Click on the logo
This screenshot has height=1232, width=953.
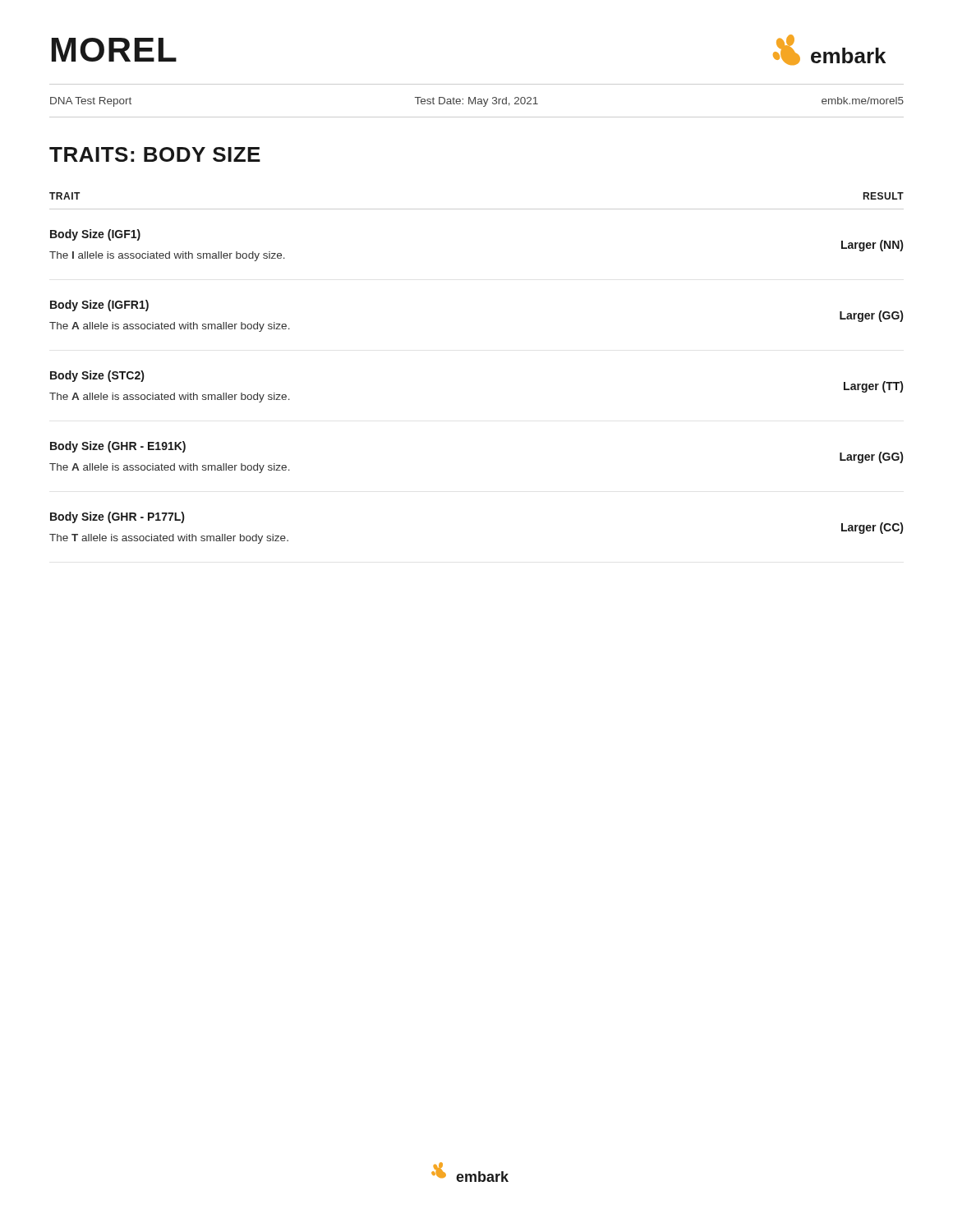point(838,54)
